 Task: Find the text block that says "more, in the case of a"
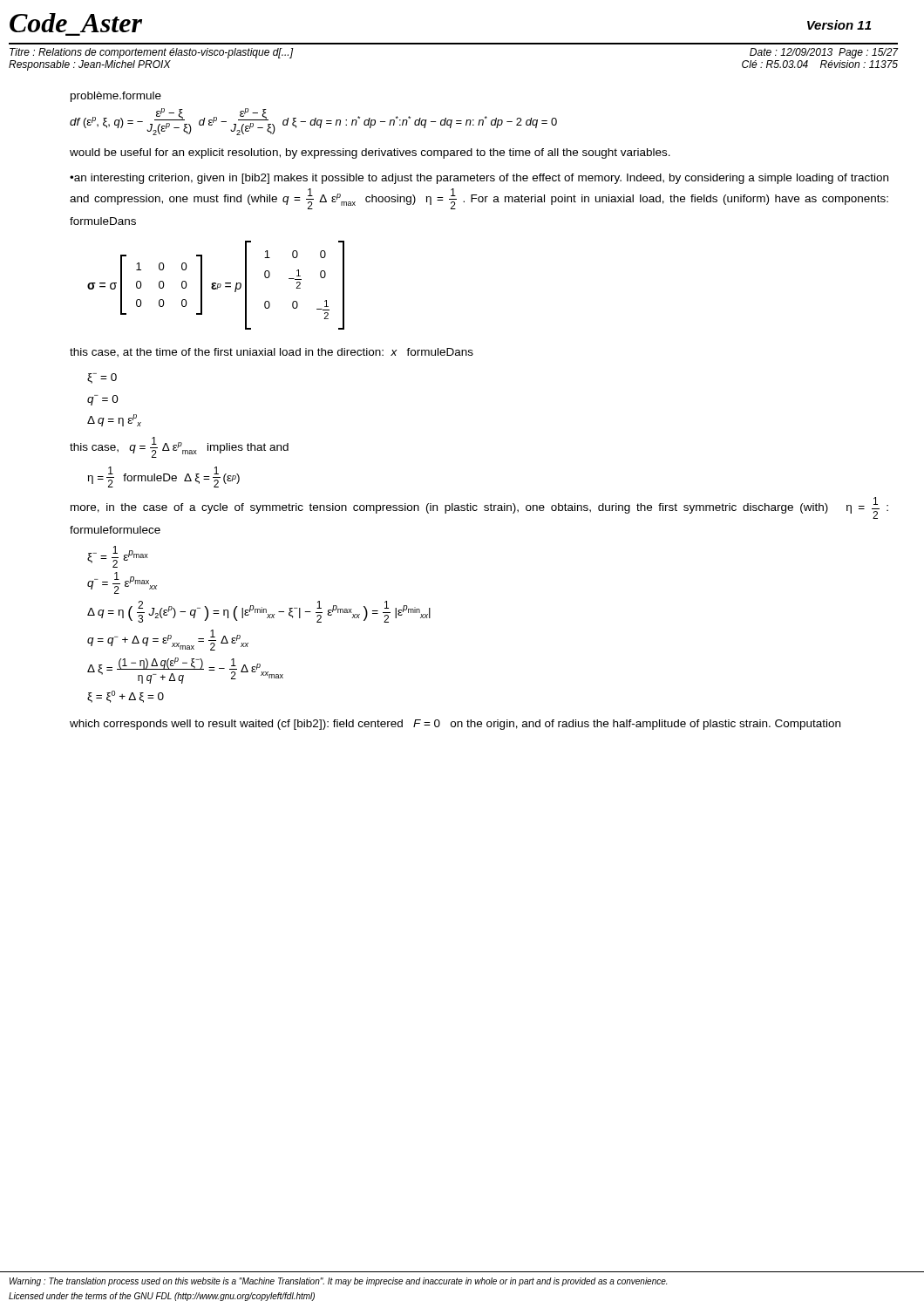[479, 516]
